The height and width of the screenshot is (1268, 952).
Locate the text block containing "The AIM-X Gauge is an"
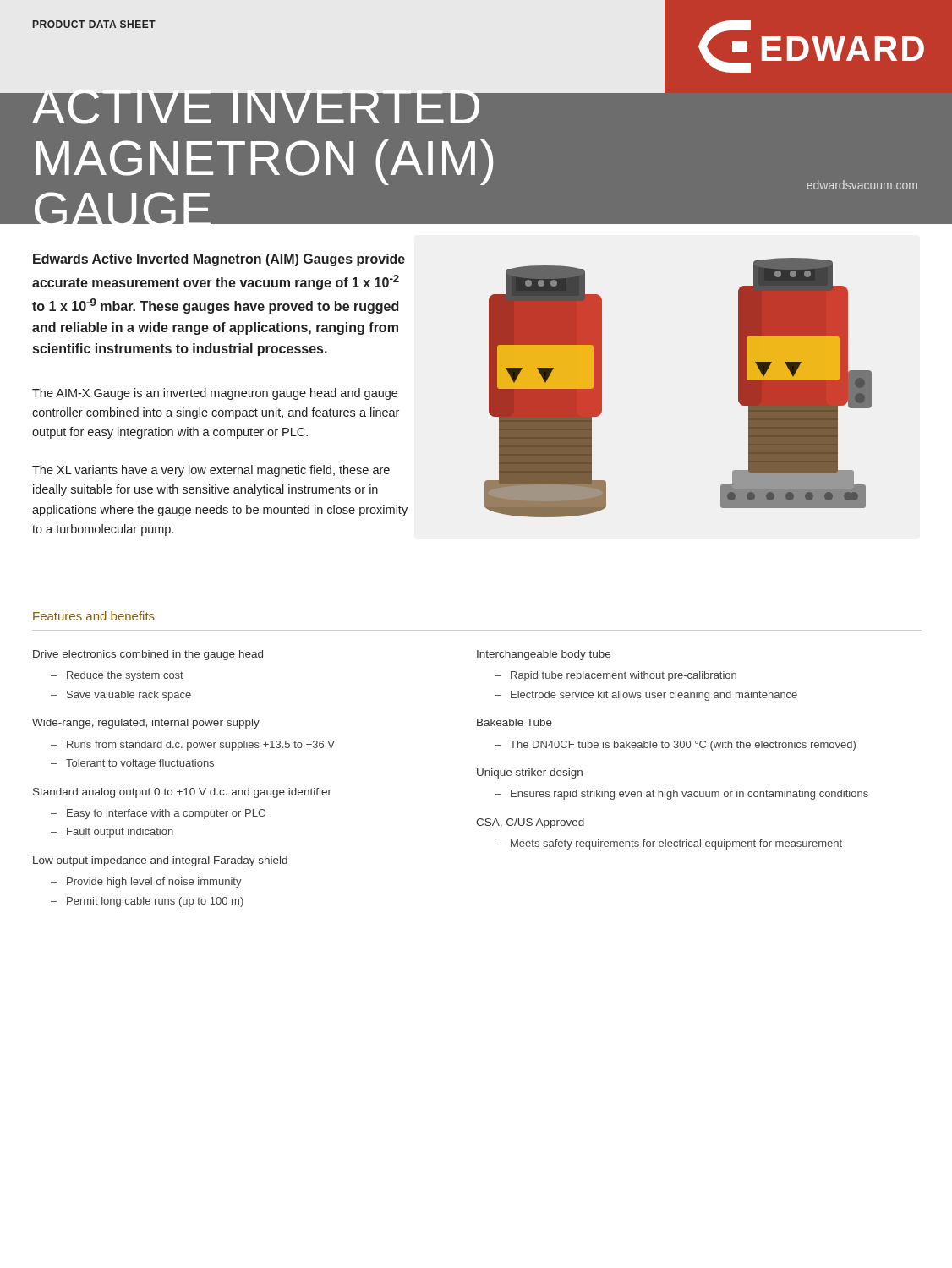[x=216, y=412]
